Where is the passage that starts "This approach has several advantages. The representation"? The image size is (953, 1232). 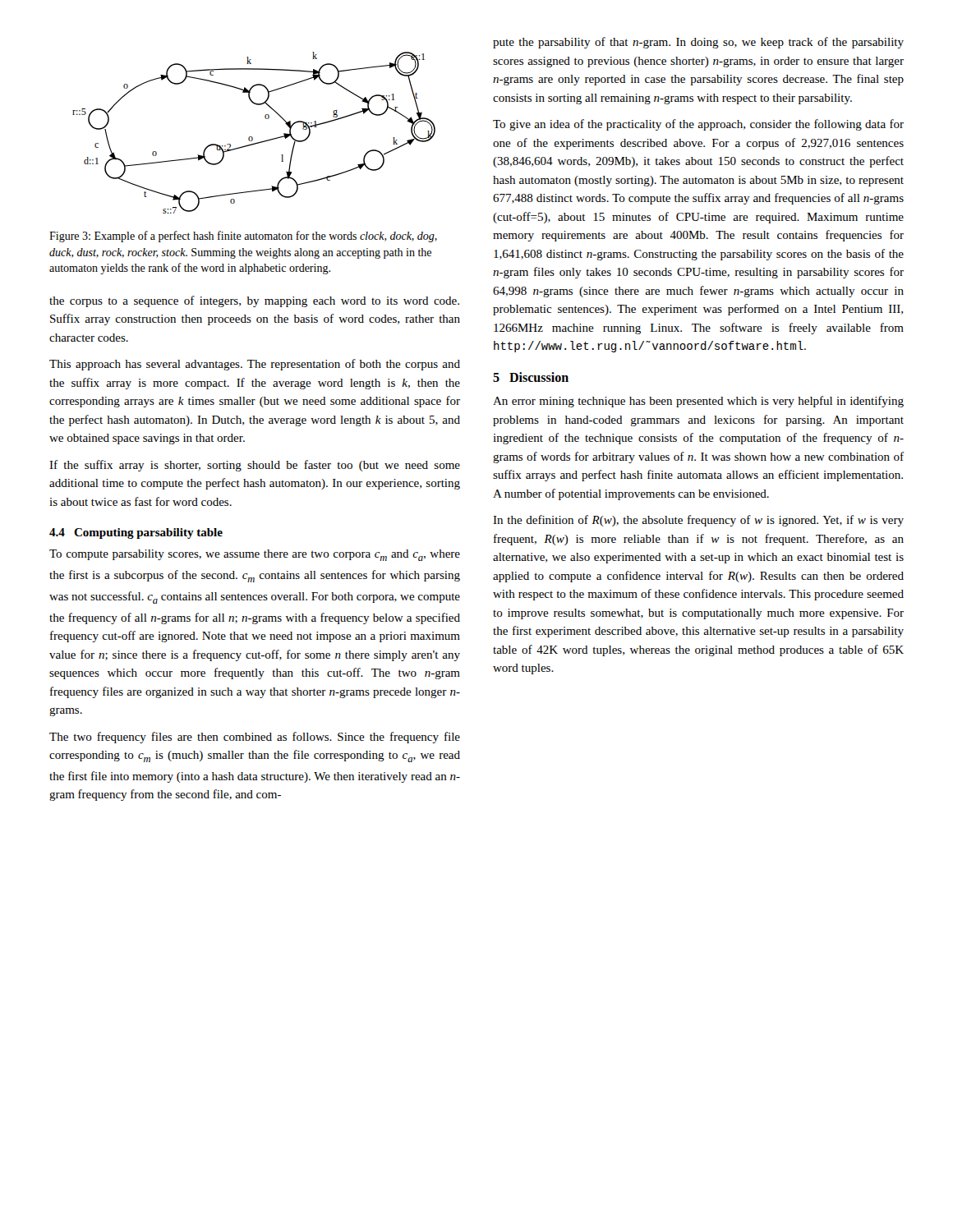click(255, 401)
